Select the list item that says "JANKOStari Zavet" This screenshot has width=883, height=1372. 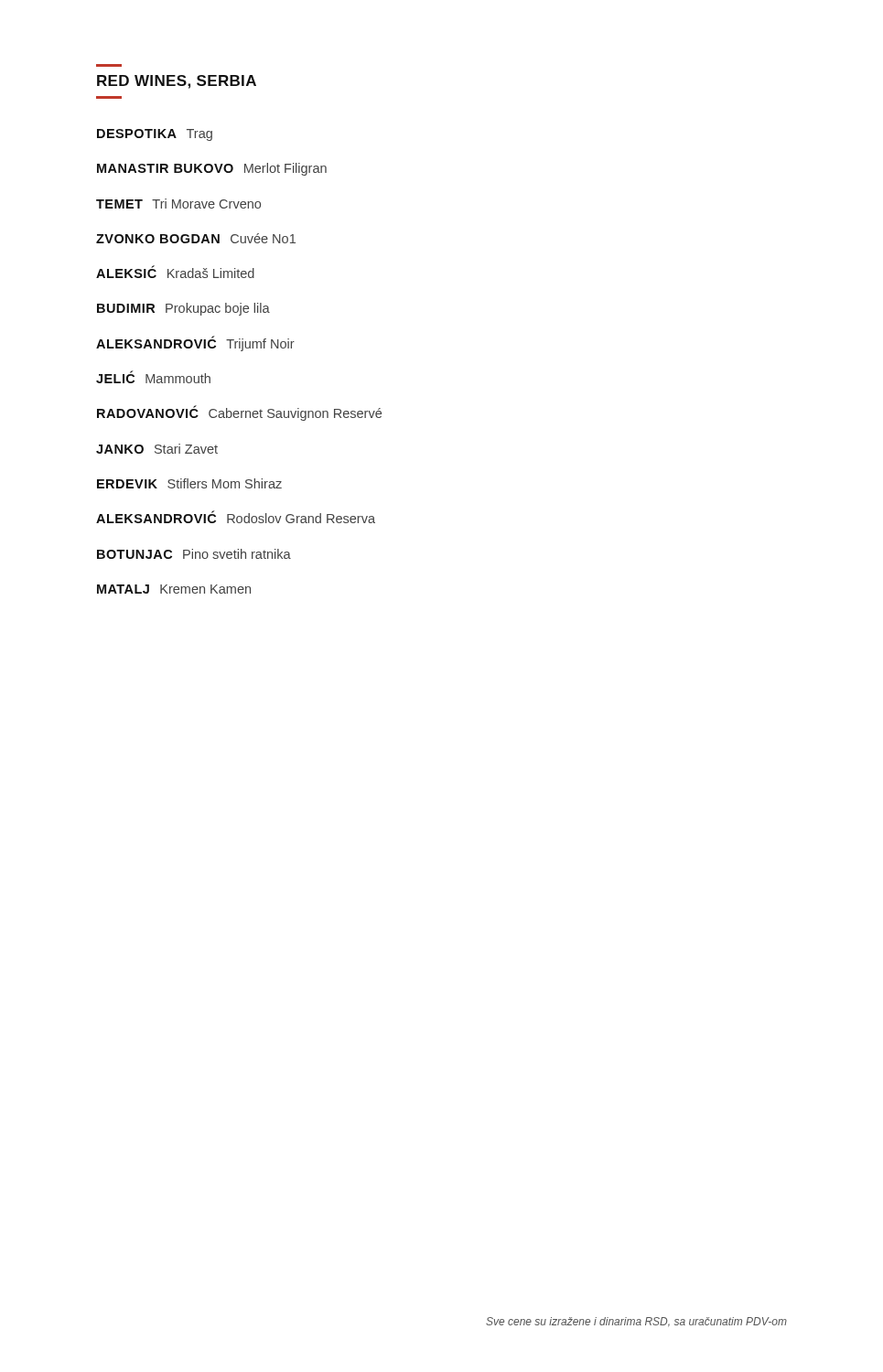(x=157, y=449)
